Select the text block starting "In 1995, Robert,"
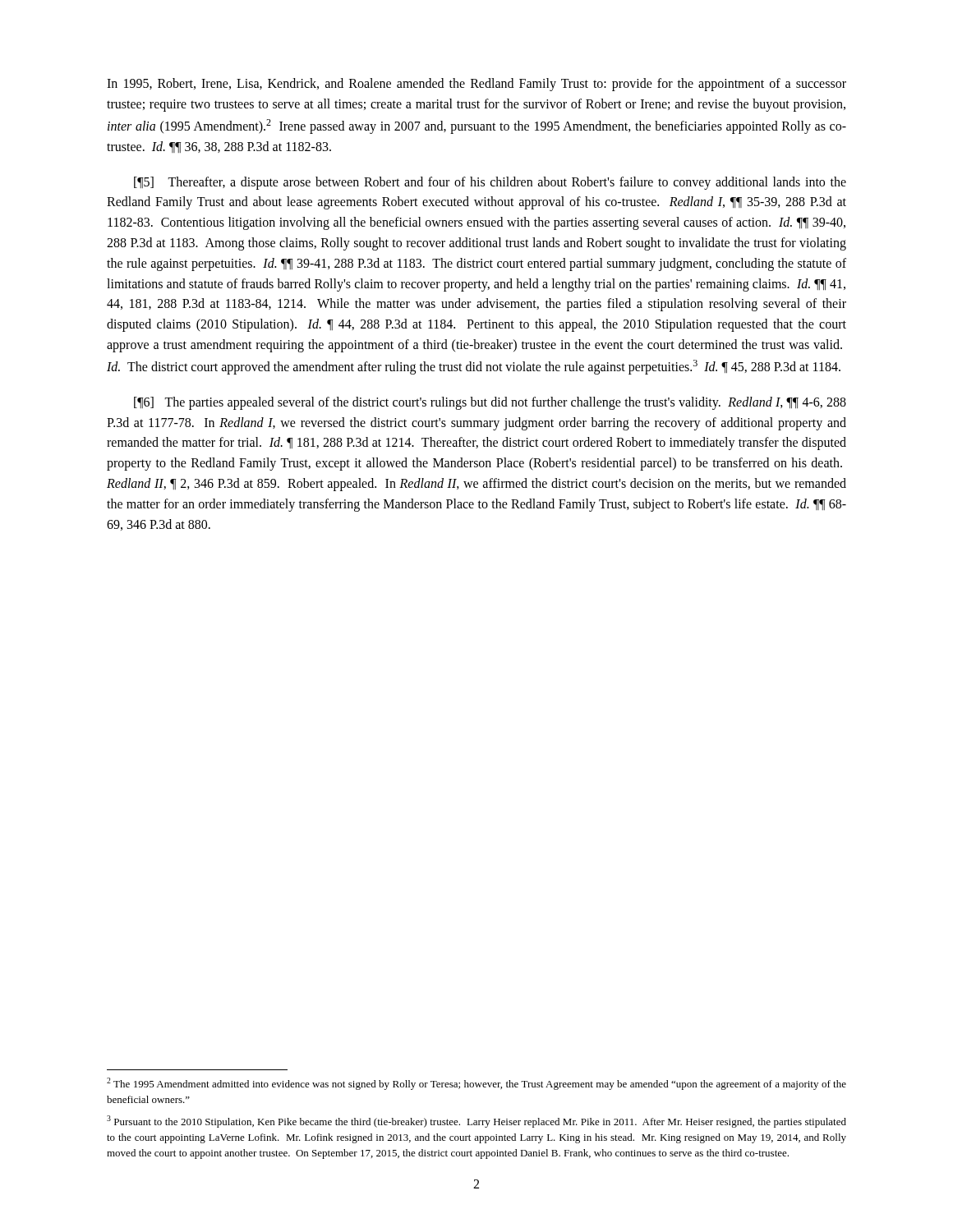This screenshot has width=953, height=1232. (x=476, y=115)
